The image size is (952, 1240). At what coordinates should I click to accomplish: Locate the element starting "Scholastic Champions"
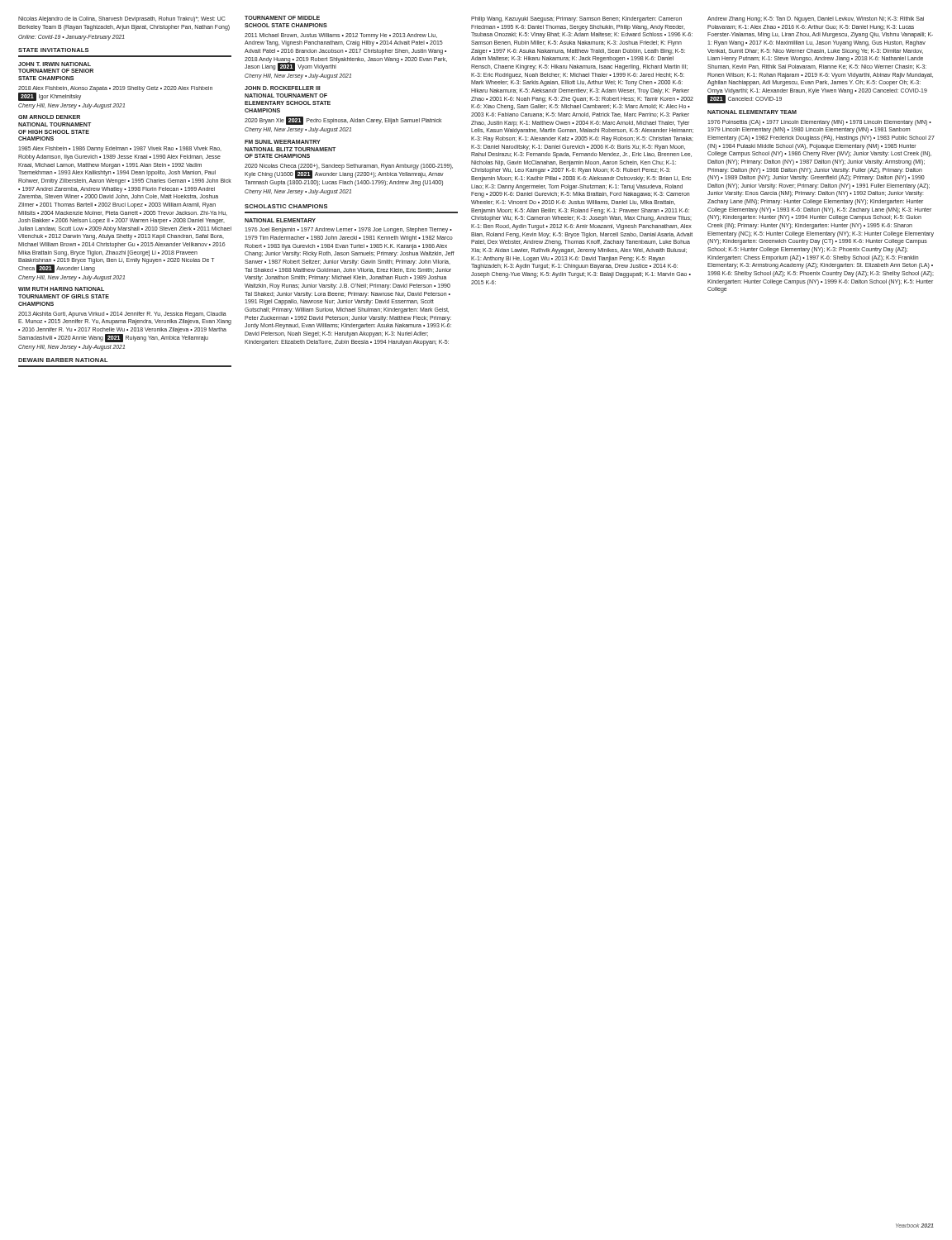286,206
